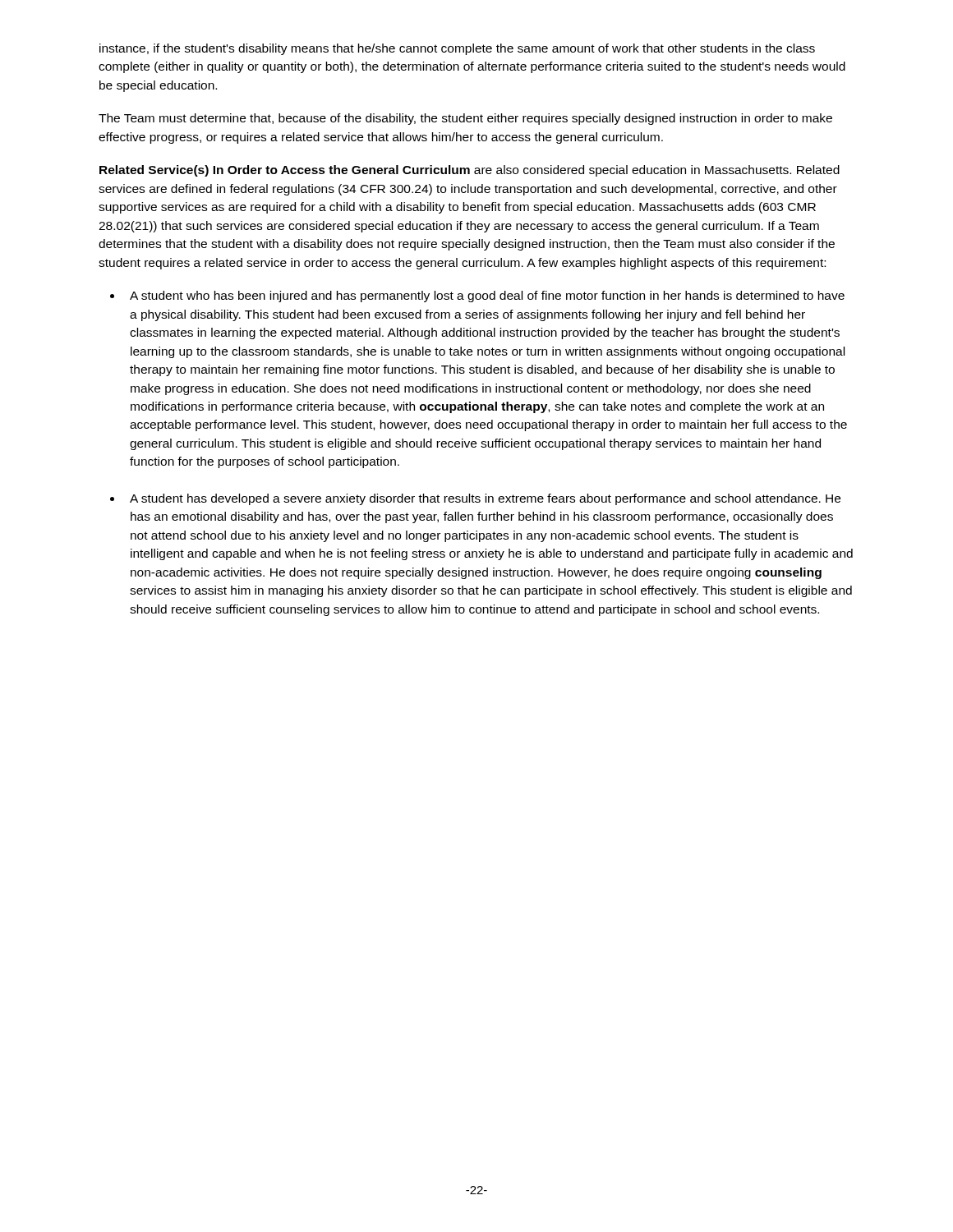The width and height of the screenshot is (953, 1232).
Task: Click on the text block with the text "Related Service(s) In Order"
Action: tap(469, 216)
